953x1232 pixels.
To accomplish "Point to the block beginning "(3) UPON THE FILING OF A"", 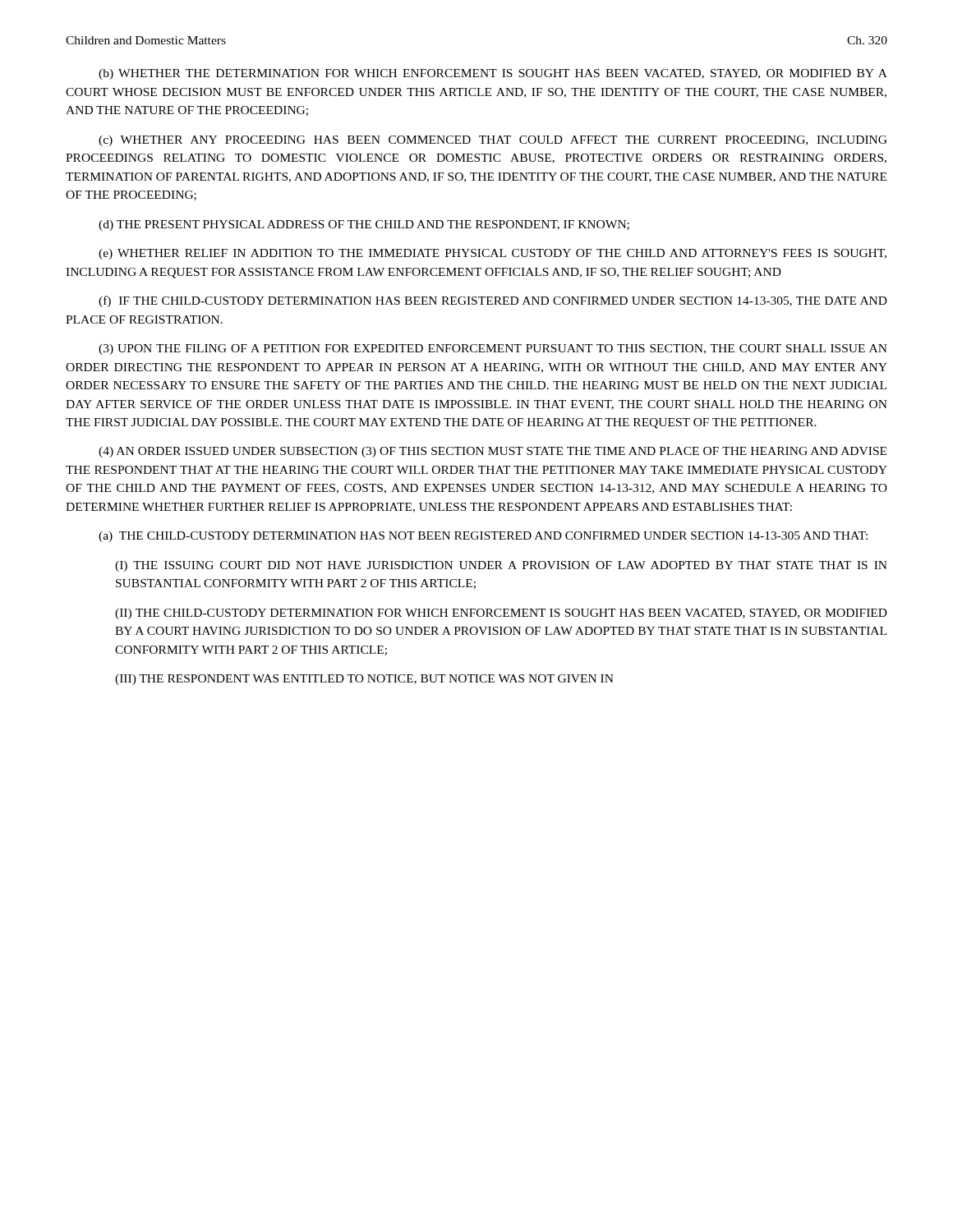I will [x=476, y=385].
